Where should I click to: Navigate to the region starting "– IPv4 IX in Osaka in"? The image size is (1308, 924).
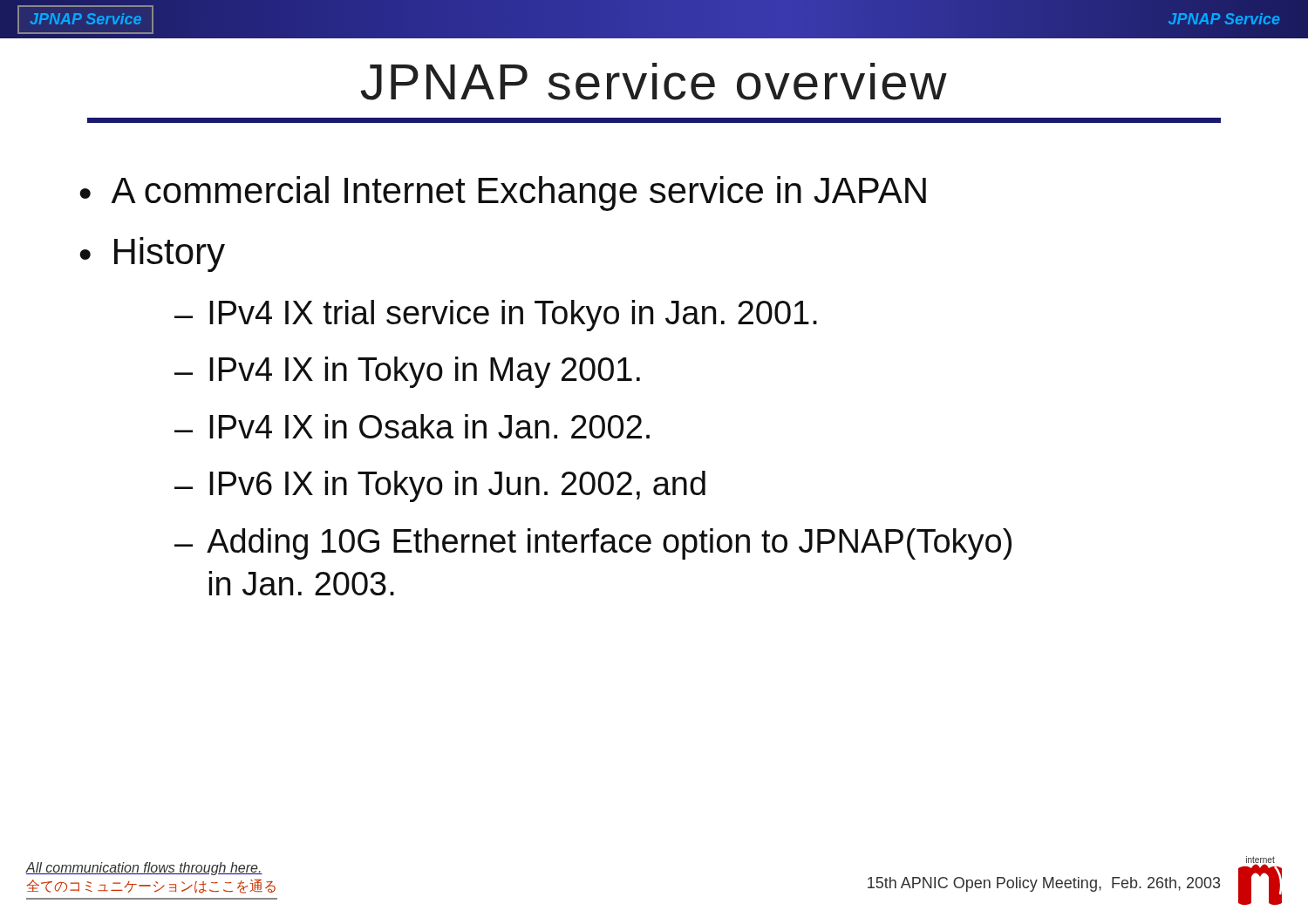[x=412, y=426]
